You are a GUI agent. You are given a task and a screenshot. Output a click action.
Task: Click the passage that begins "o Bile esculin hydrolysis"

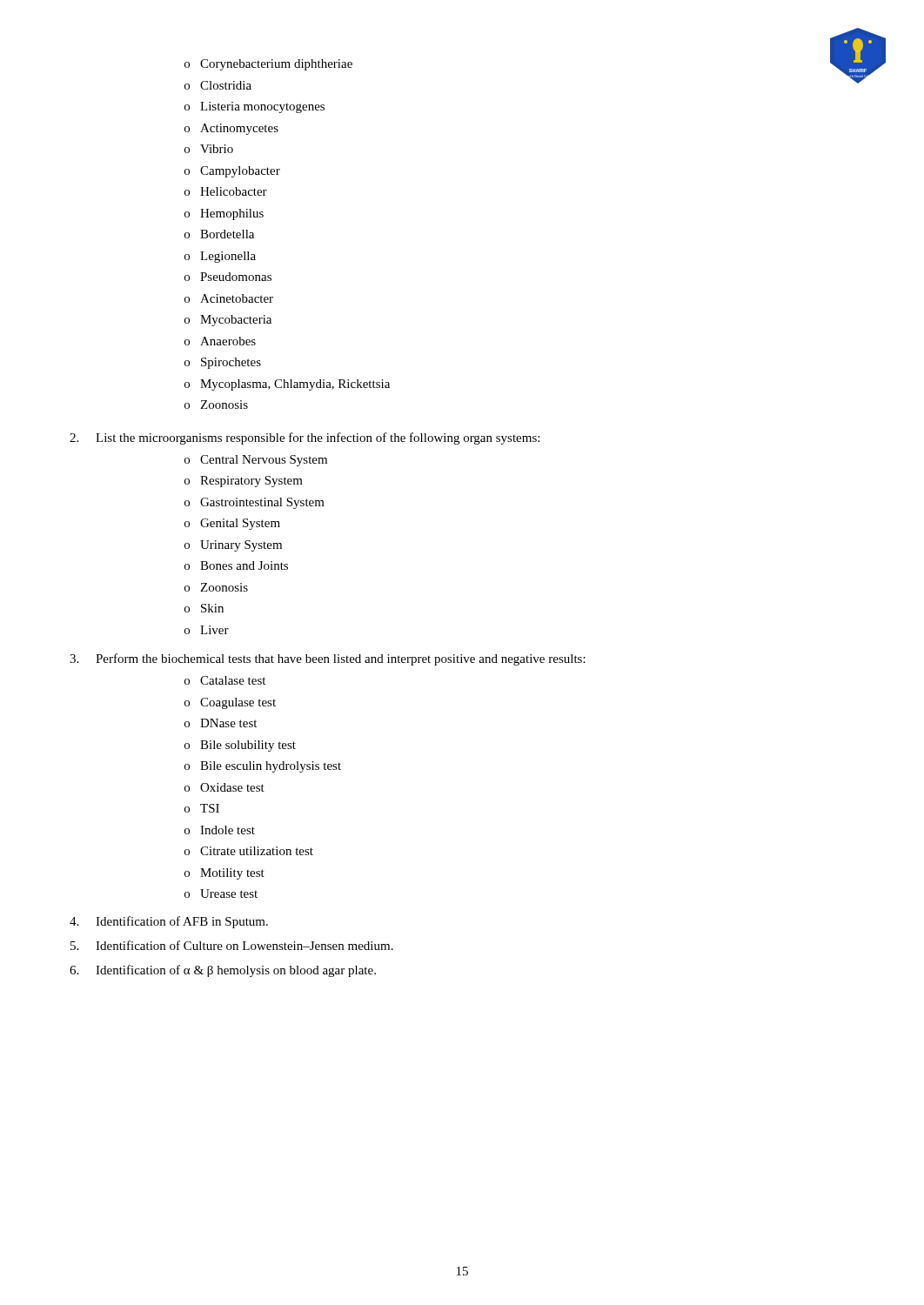pos(258,766)
